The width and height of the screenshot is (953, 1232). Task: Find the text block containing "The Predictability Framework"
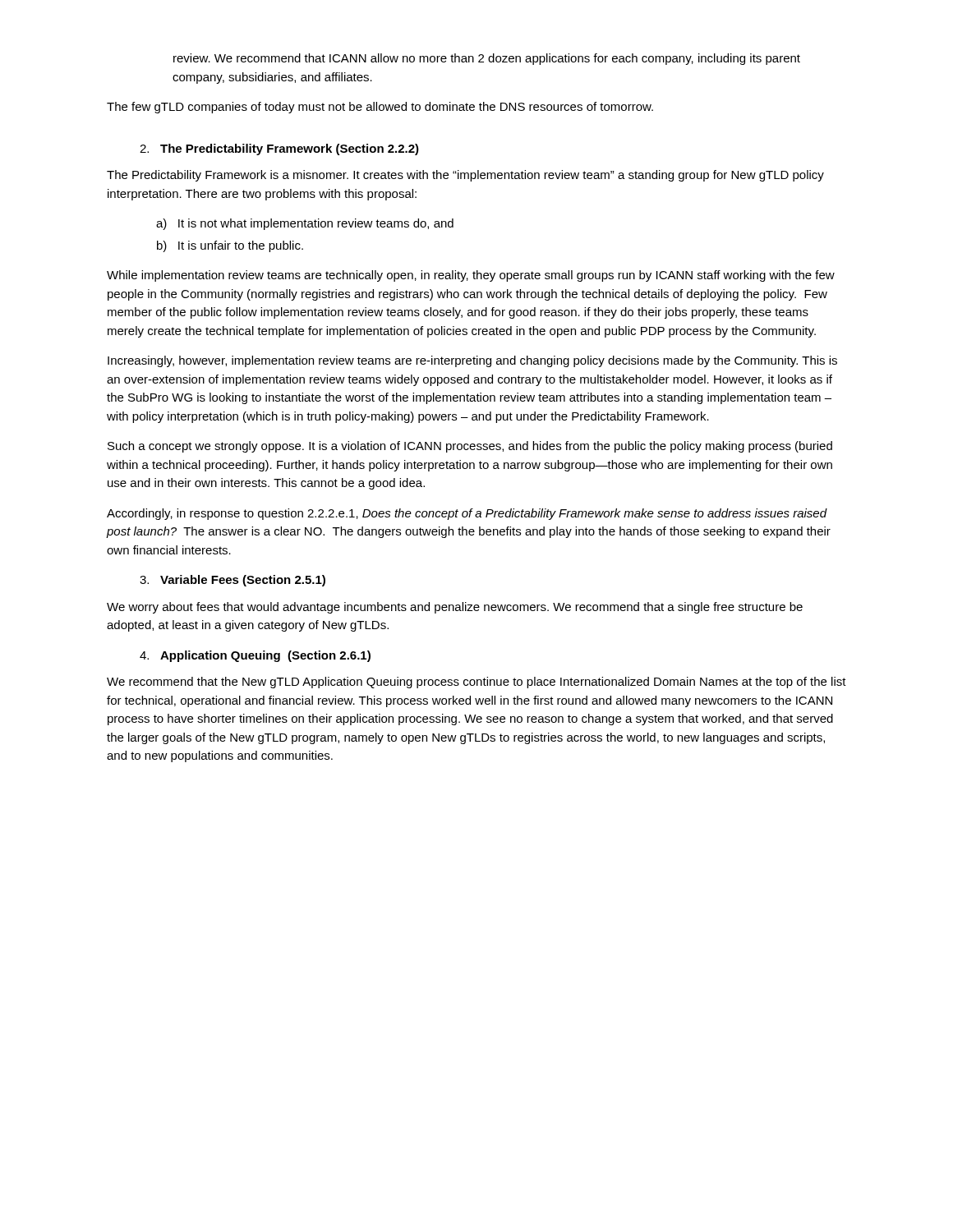tap(465, 184)
